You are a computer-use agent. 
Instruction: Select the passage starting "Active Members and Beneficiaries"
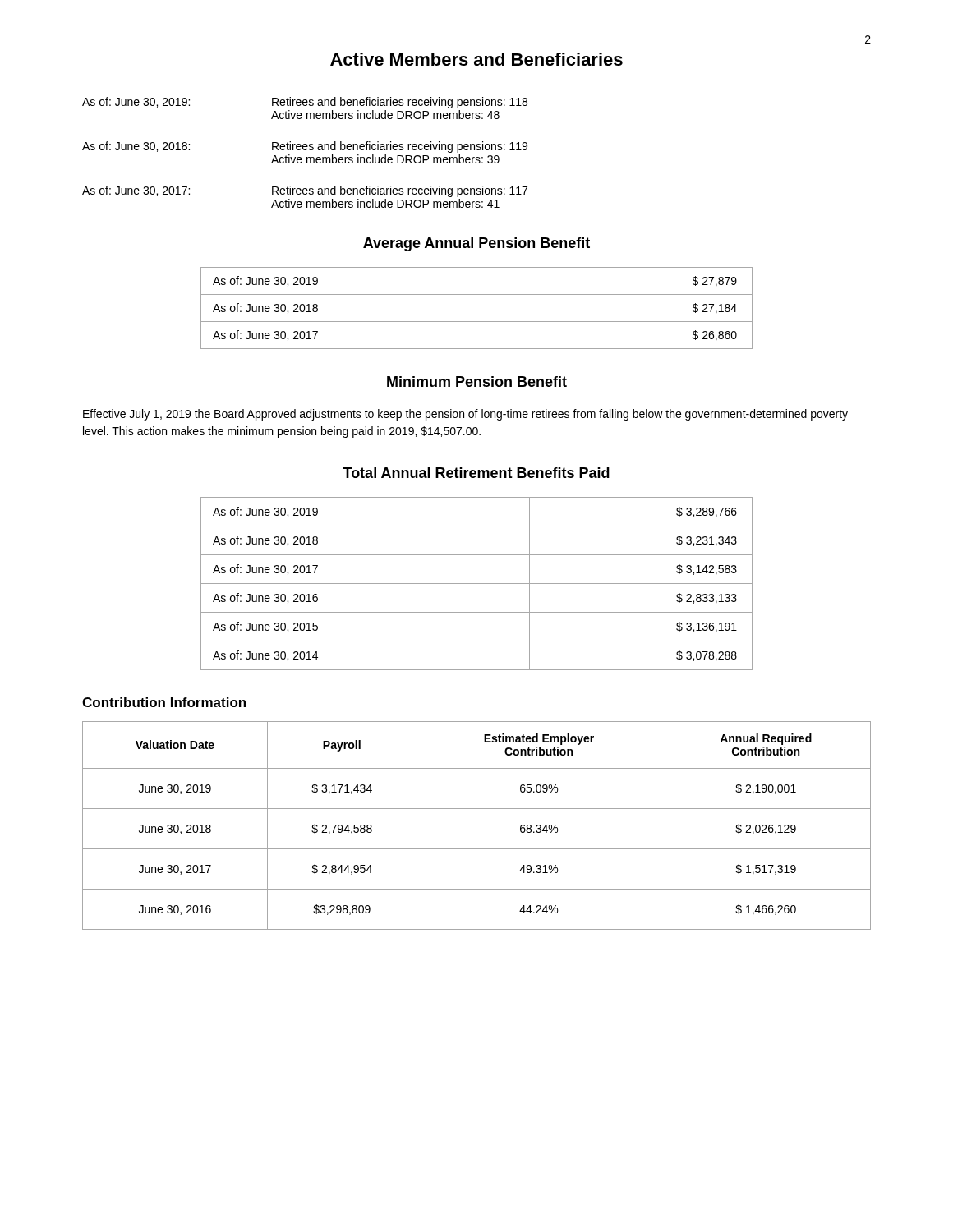(476, 60)
